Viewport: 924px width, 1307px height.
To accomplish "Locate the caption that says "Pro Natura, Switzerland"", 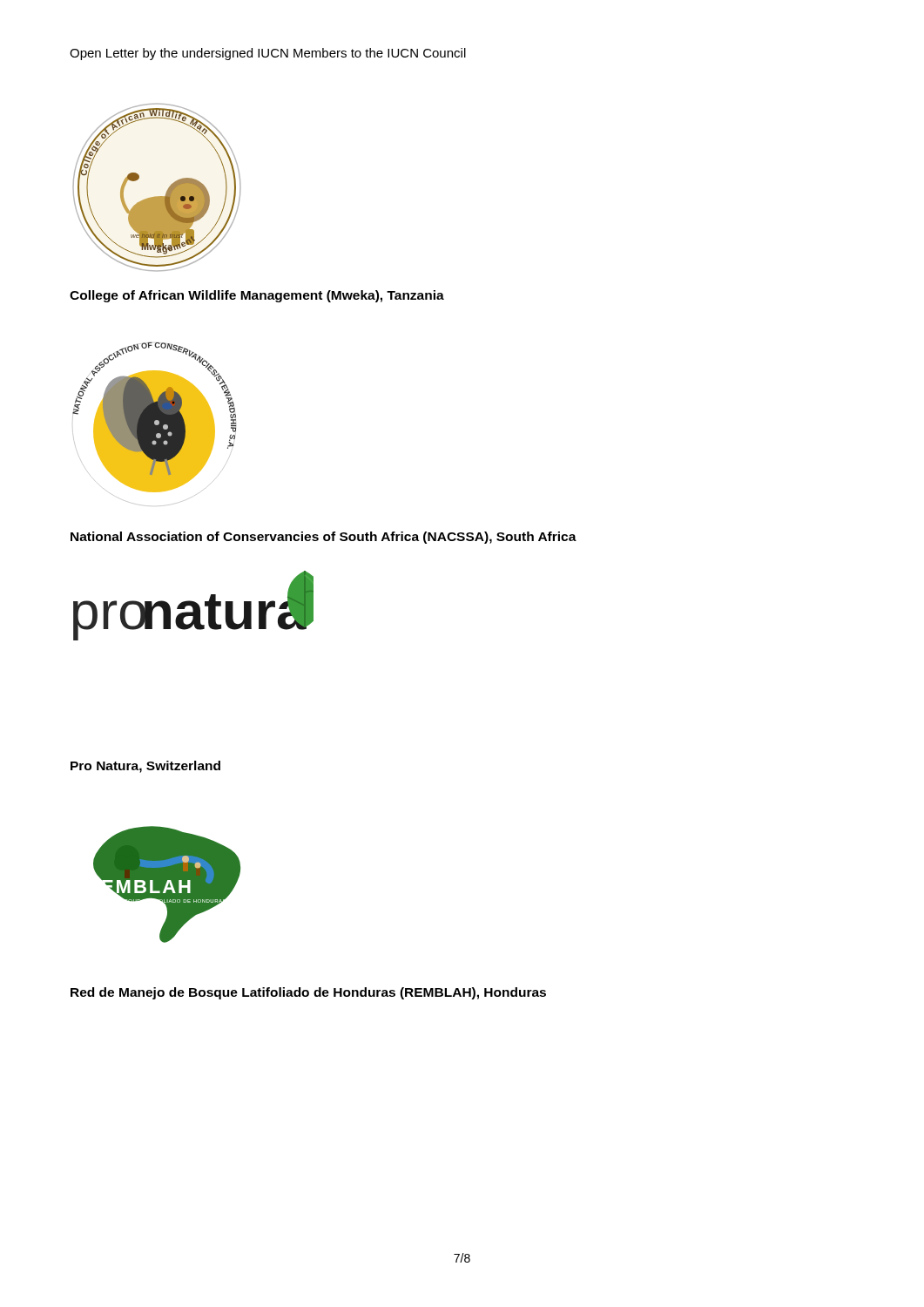I will click(145, 765).
